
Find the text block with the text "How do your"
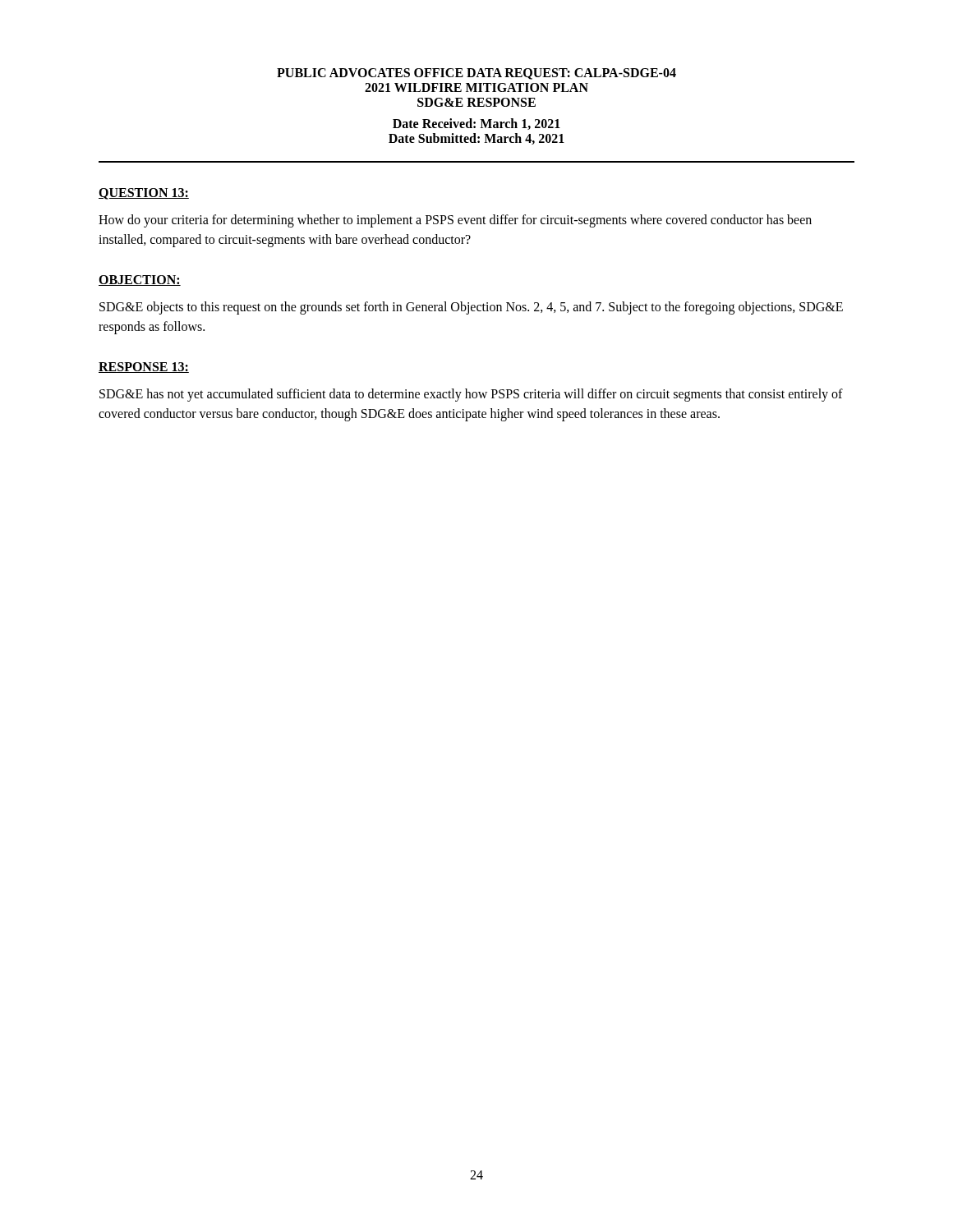pos(476,230)
